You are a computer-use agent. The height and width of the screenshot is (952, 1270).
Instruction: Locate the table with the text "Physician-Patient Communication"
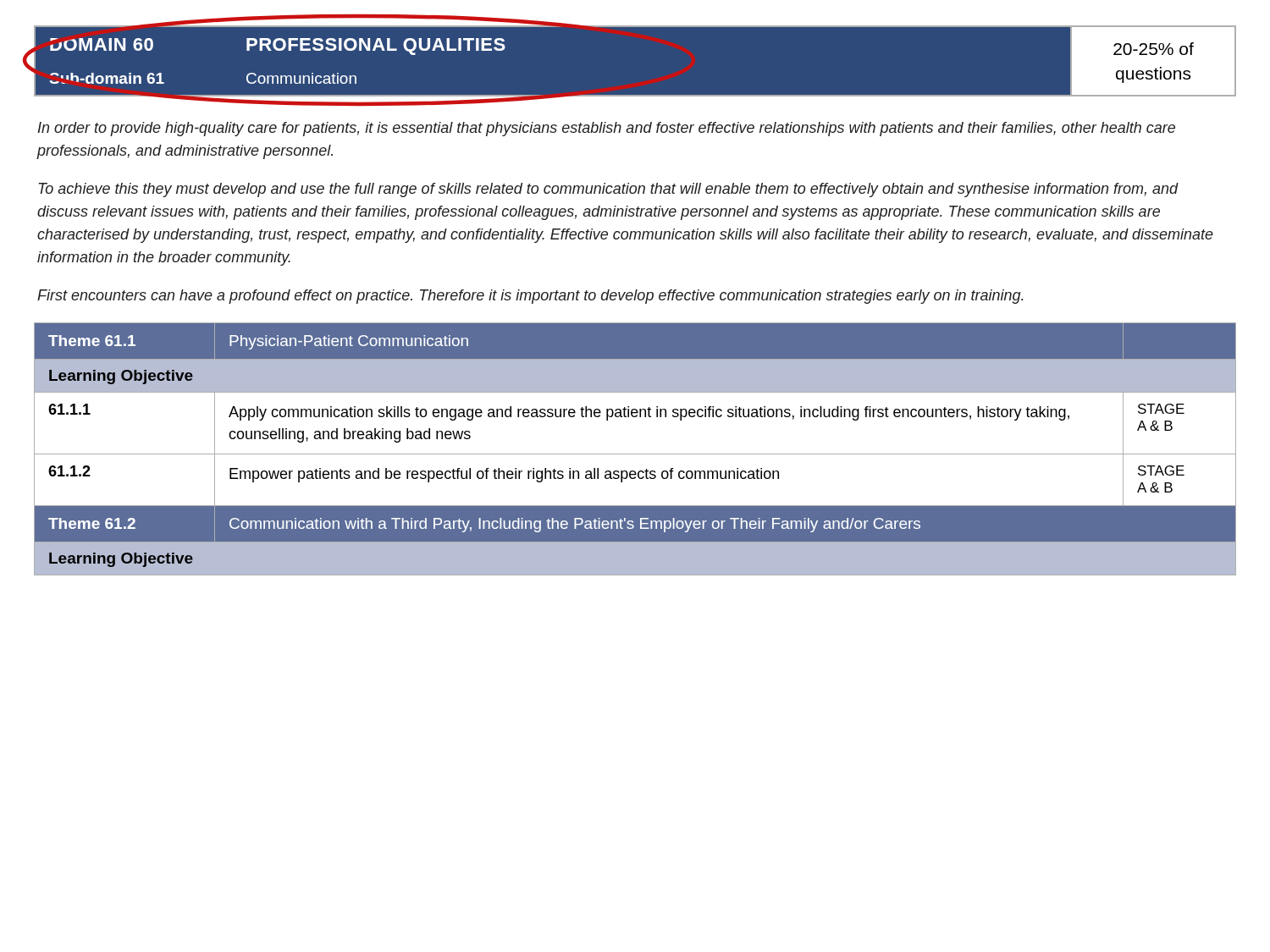(635, 449)
